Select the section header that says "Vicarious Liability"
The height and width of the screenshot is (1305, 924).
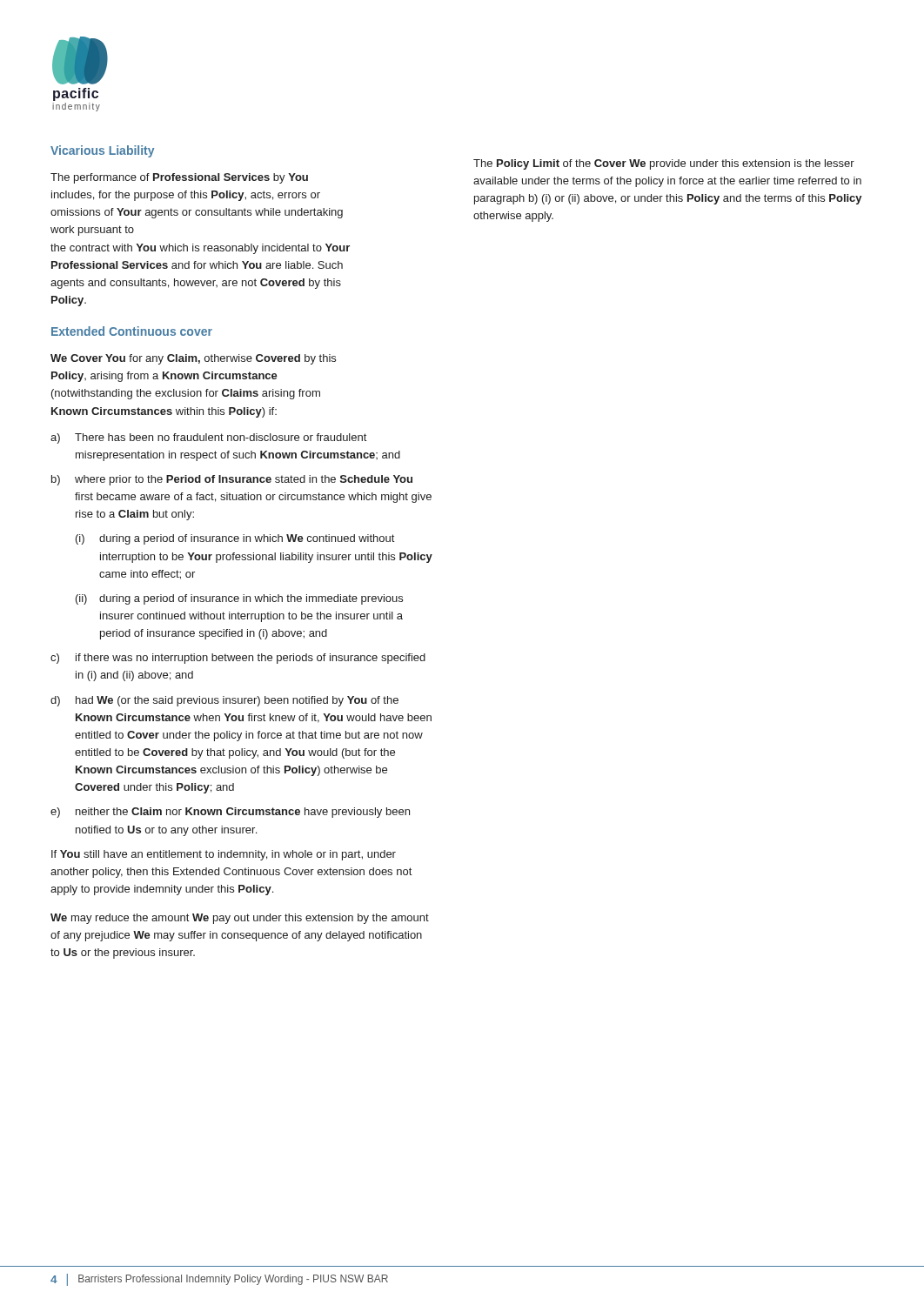click(102, 151)
